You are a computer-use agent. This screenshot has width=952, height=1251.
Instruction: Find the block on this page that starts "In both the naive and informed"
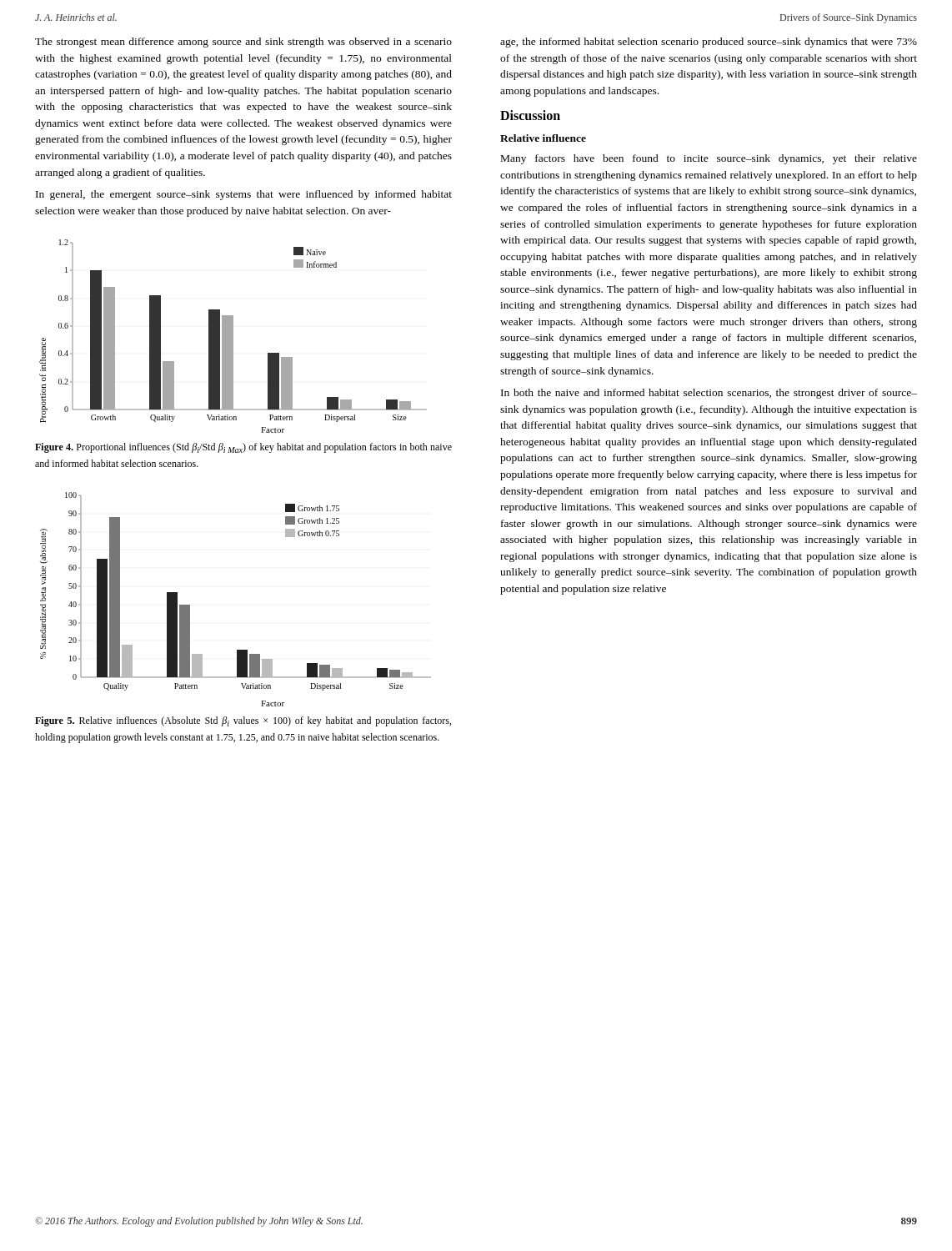tap(709, 491)
